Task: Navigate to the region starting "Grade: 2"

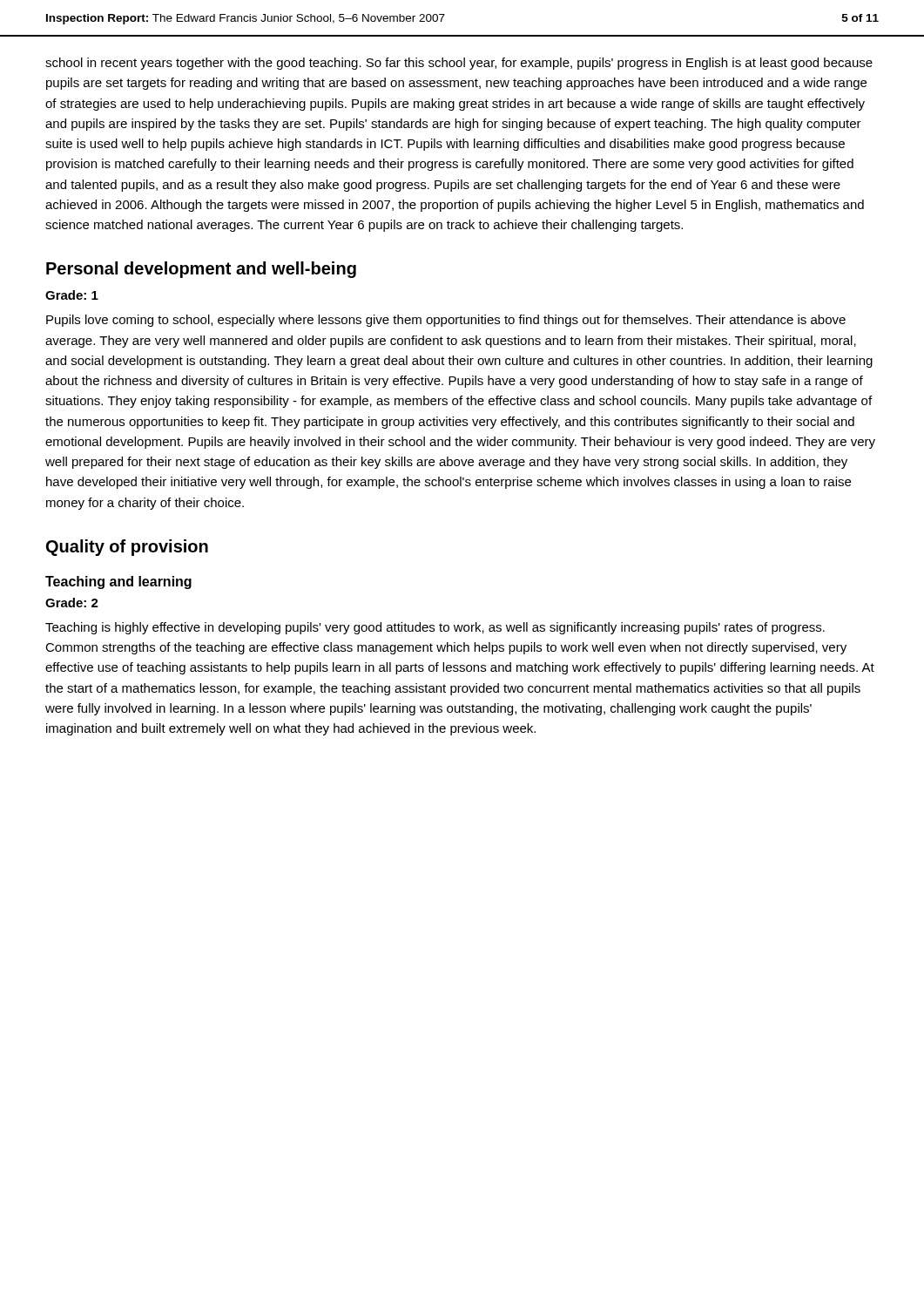Action: 72,602
